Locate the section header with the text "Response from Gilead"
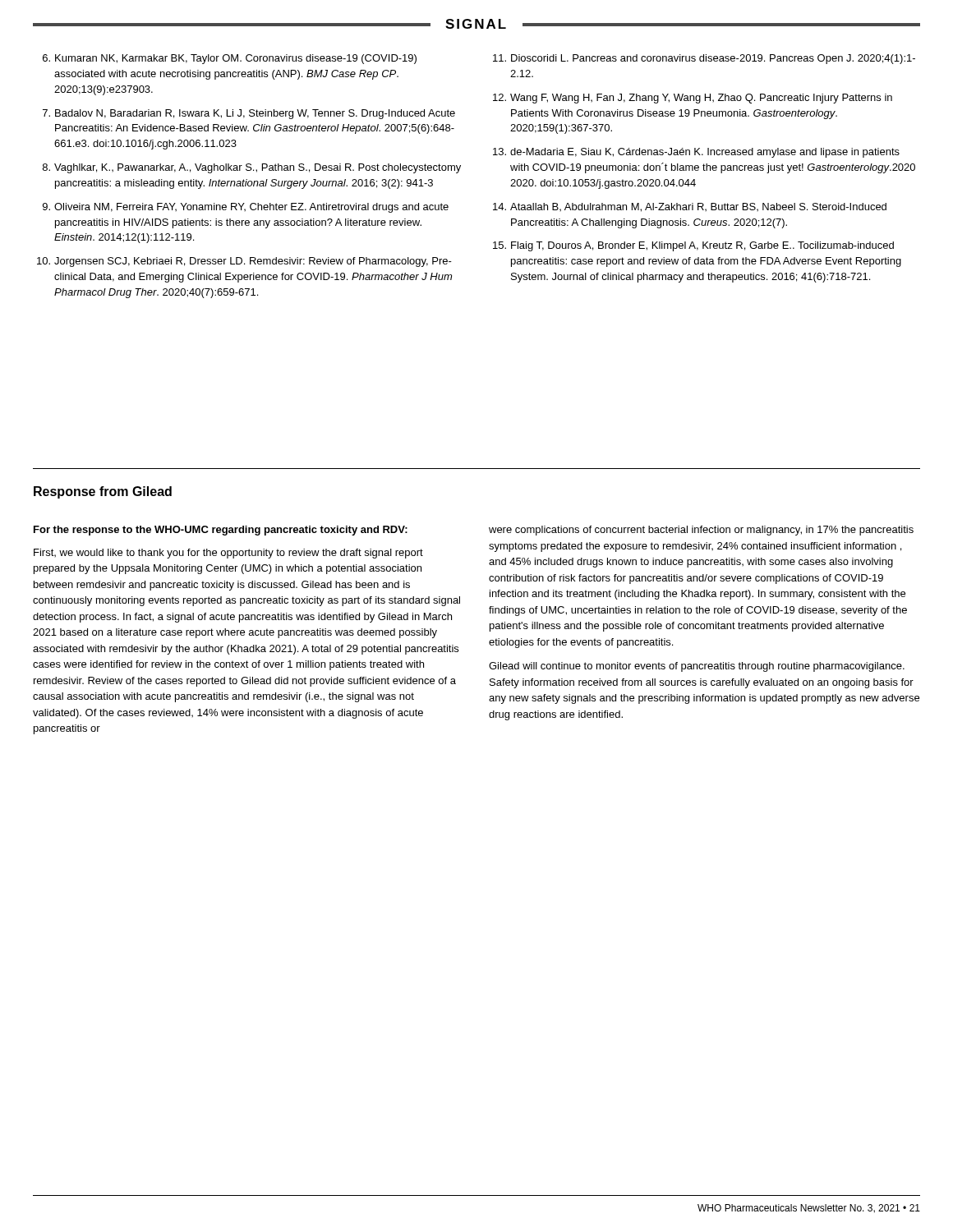The width and height of the screenshot is (953, 1232). pos(103,492)
